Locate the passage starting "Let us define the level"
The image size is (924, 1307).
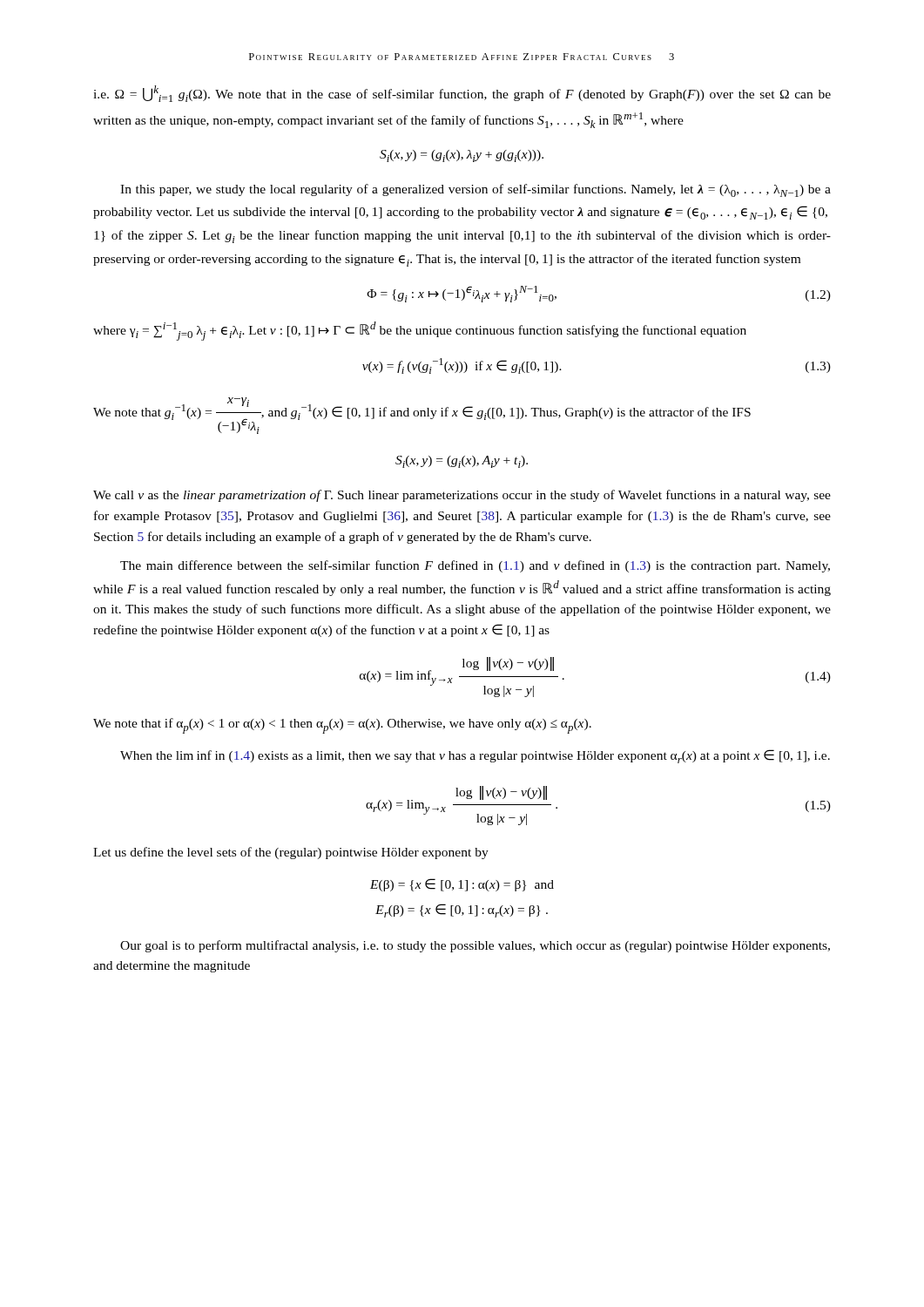[x=291, y=851]
